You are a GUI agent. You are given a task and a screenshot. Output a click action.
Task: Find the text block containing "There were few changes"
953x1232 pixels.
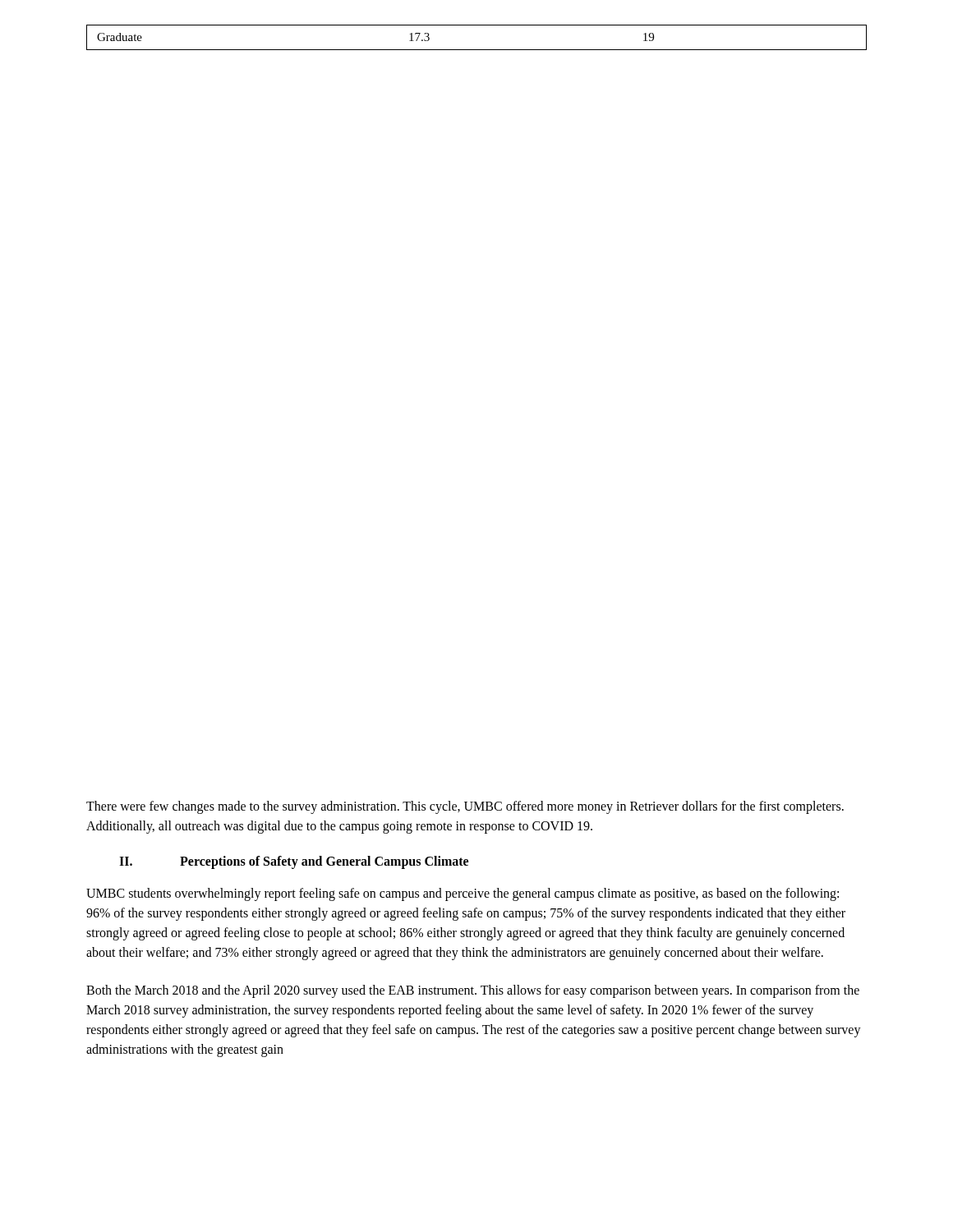pos(465,816)
